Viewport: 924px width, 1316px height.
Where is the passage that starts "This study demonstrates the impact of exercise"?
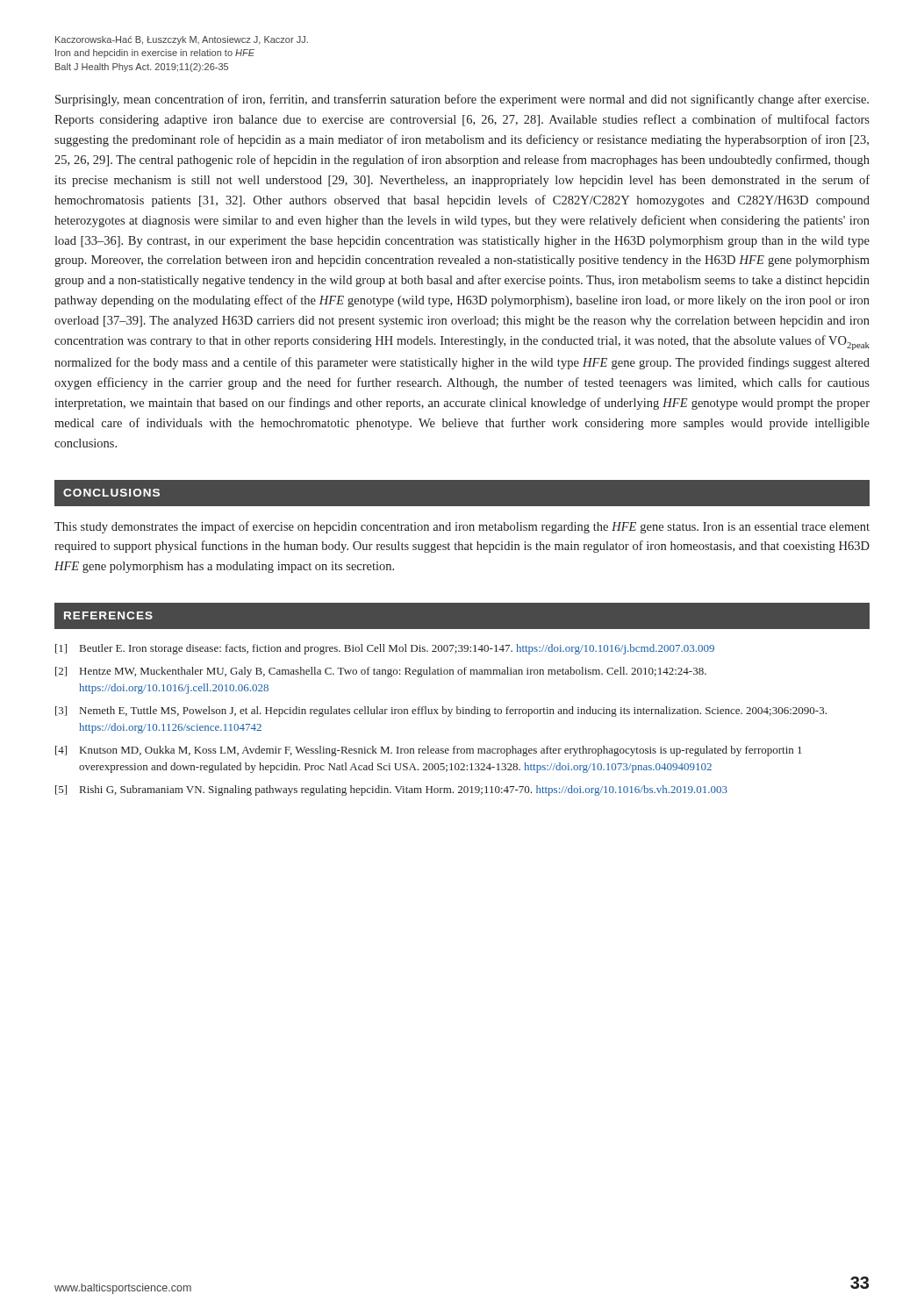pyautogui.click(x=462, y=547)
